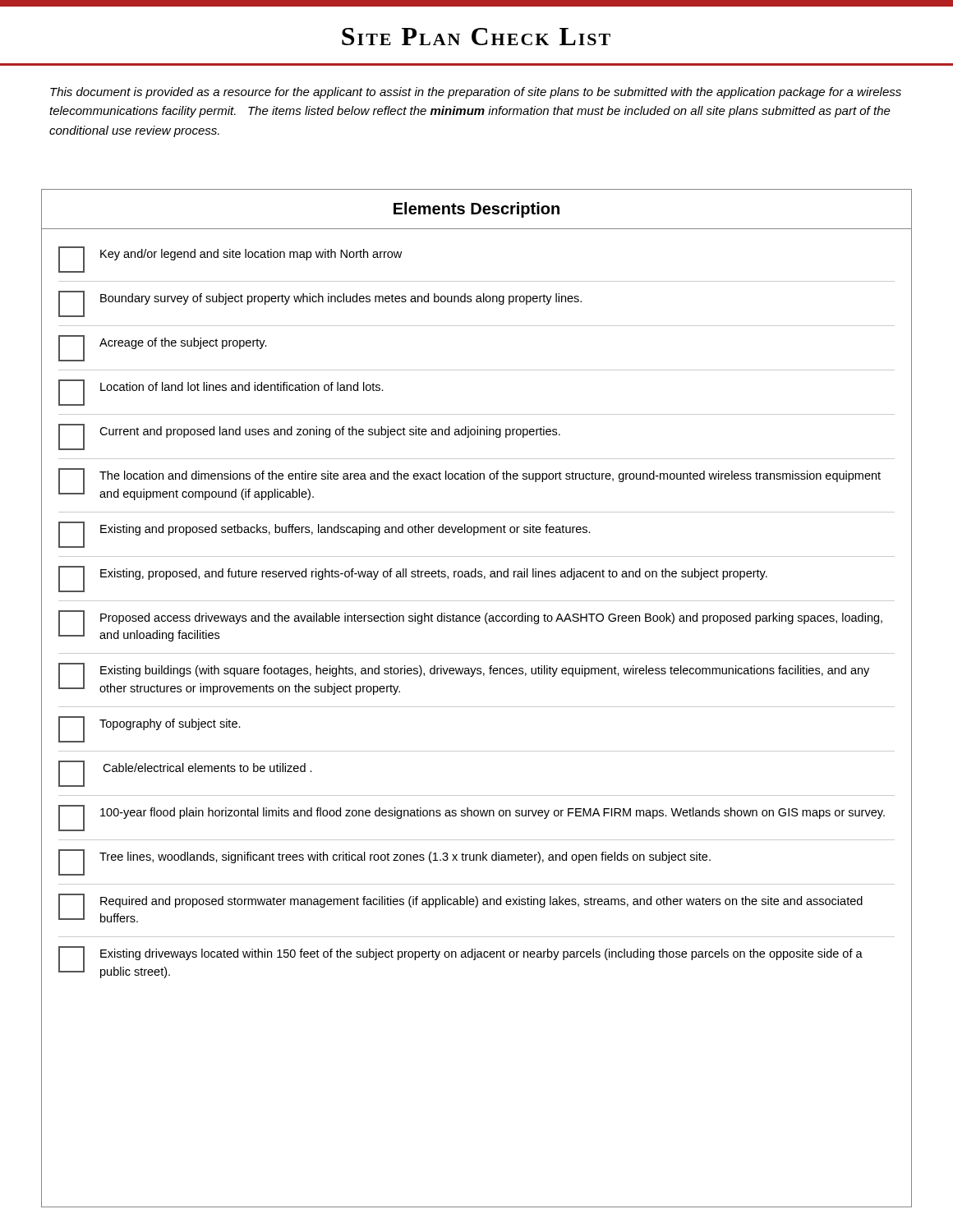Navigate to the block starting "Proposed access driveways"
The width and height of the screenshot is (953, 1232).
point(476,627)
